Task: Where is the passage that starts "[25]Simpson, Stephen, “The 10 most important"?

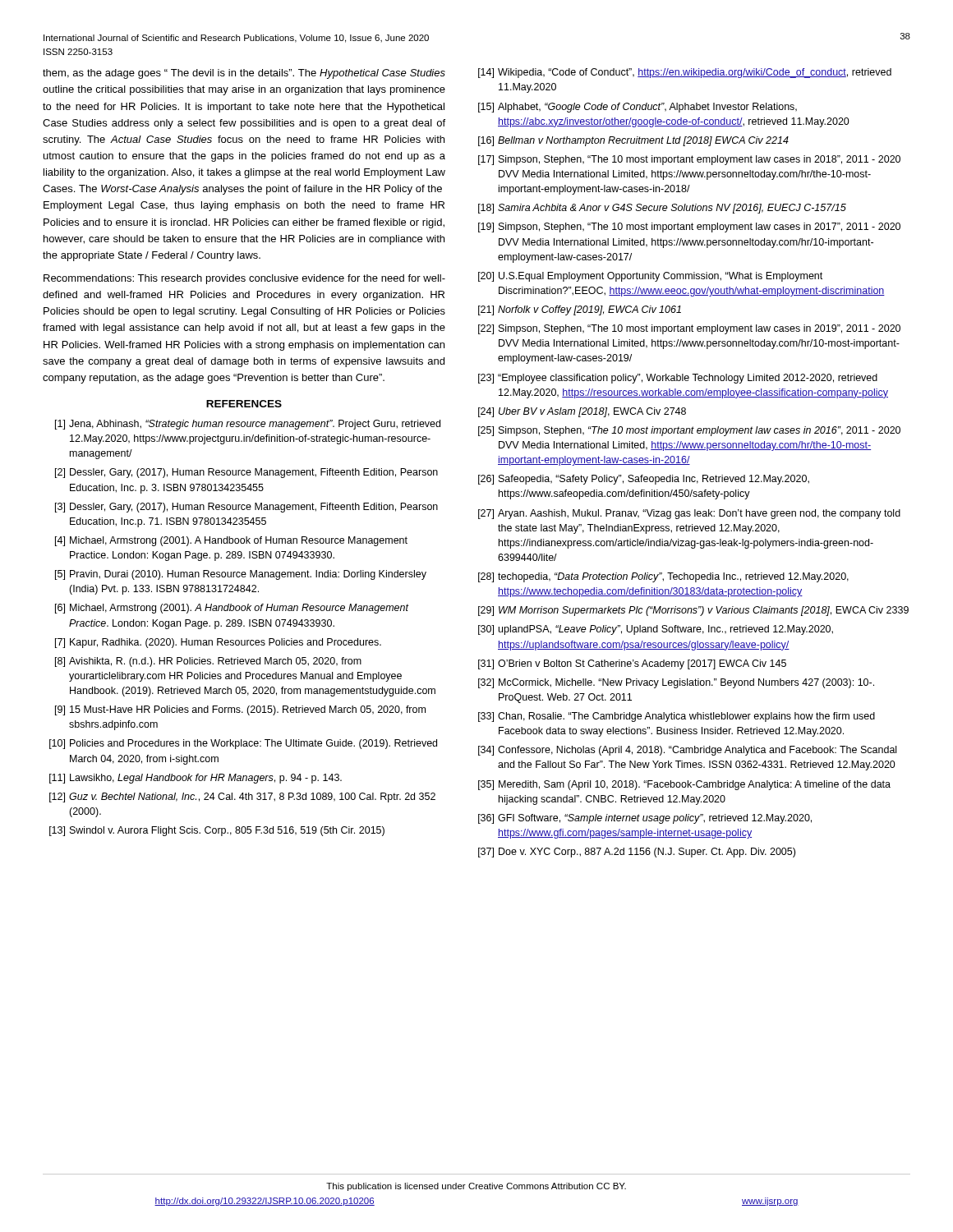Action: tap(691, 445)
